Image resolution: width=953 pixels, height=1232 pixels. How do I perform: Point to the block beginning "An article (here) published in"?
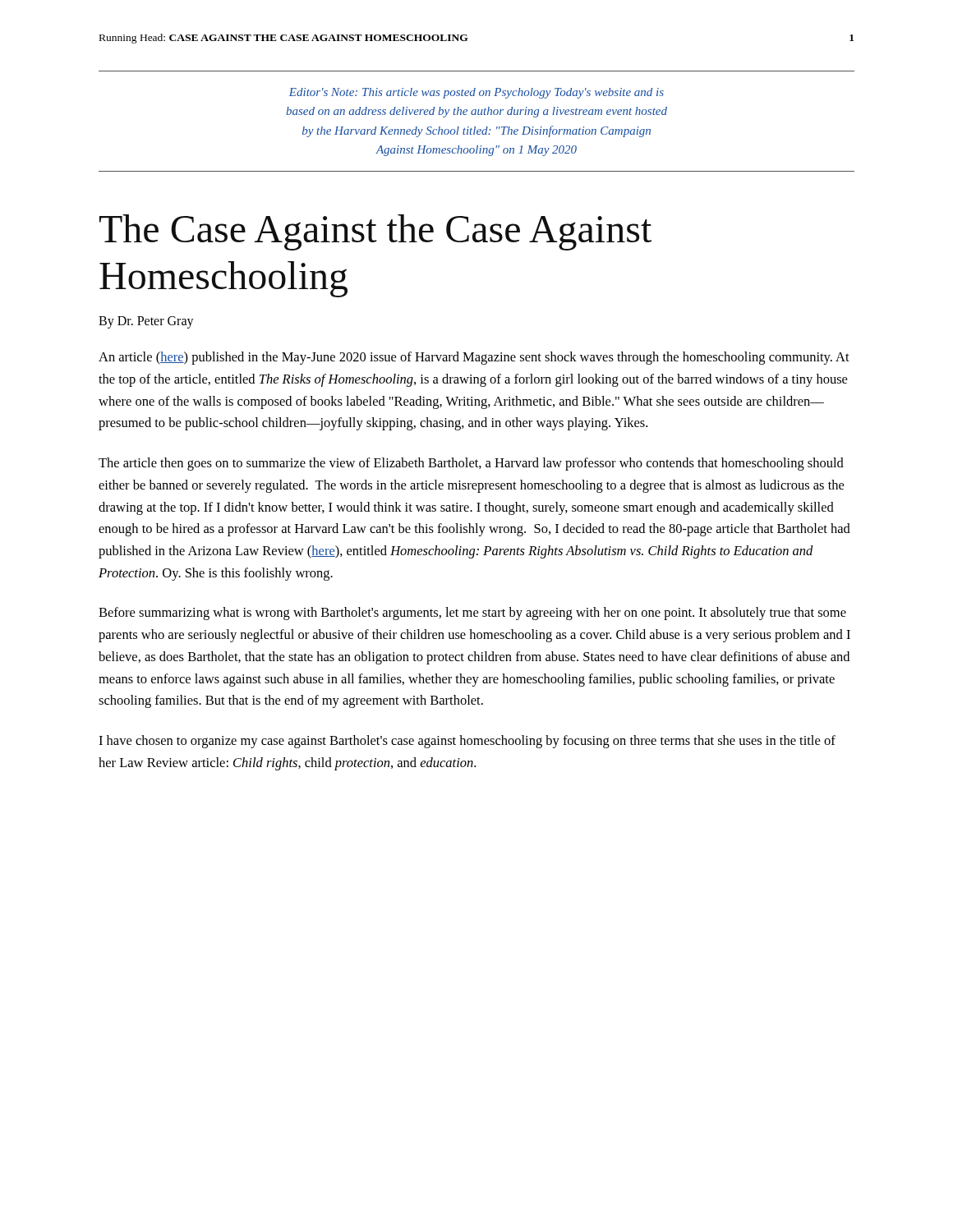(474, 390)
